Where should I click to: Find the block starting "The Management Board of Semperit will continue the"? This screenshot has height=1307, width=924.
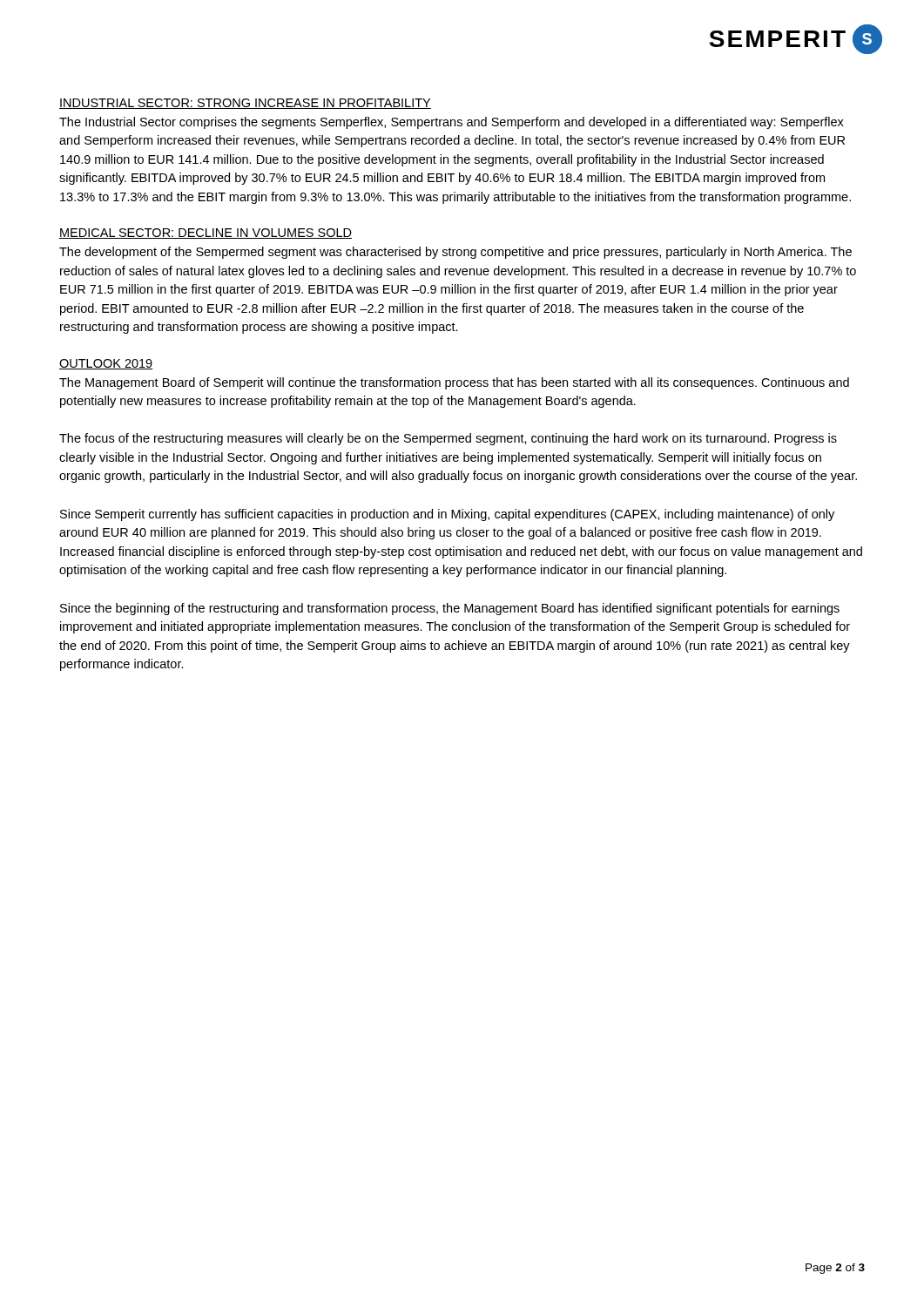coord(454,391)
